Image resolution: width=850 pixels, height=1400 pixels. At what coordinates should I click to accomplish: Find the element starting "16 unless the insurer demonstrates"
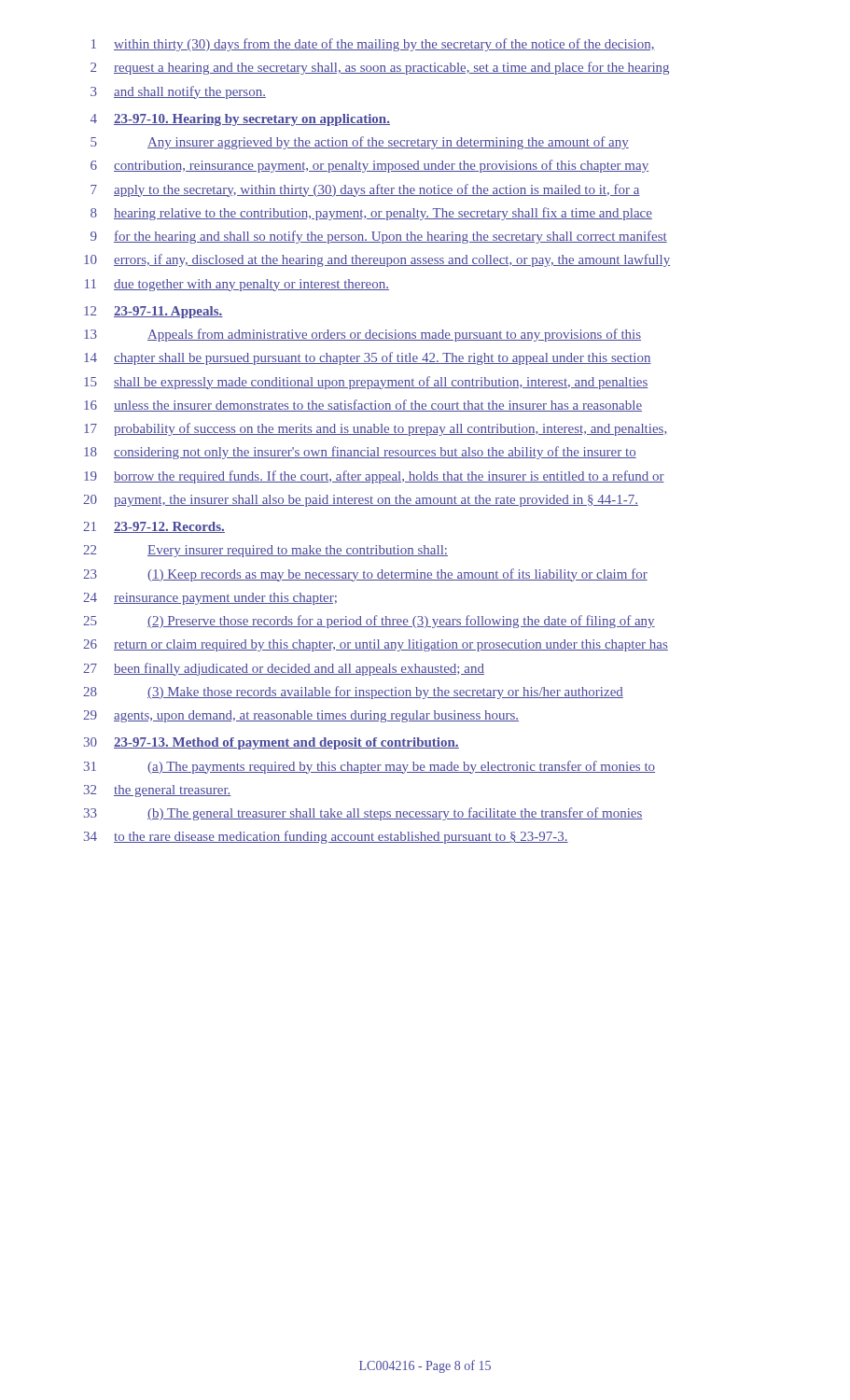[x=425, y=405]
